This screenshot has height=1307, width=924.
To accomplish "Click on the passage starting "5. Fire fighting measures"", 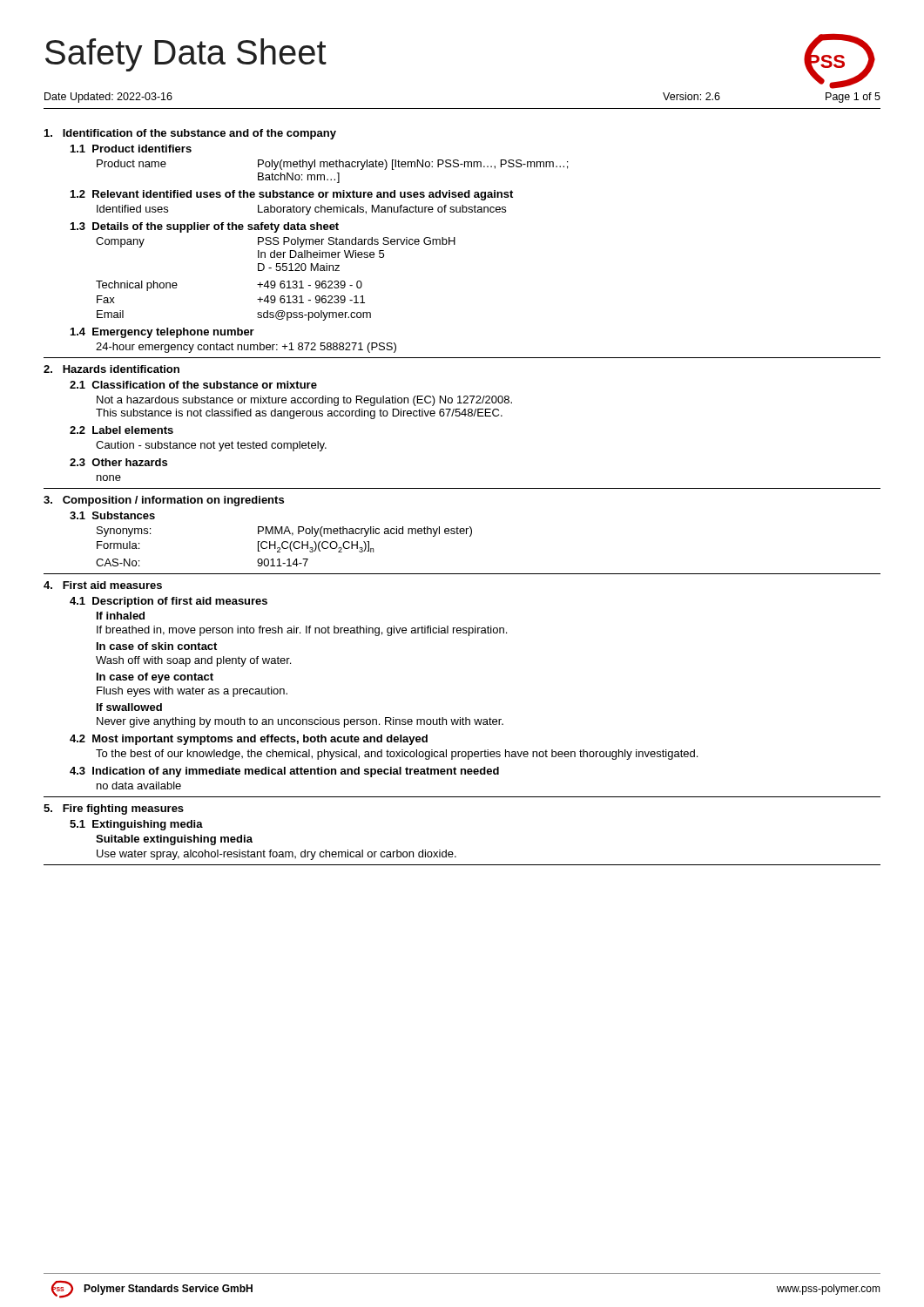I will 114,808.
